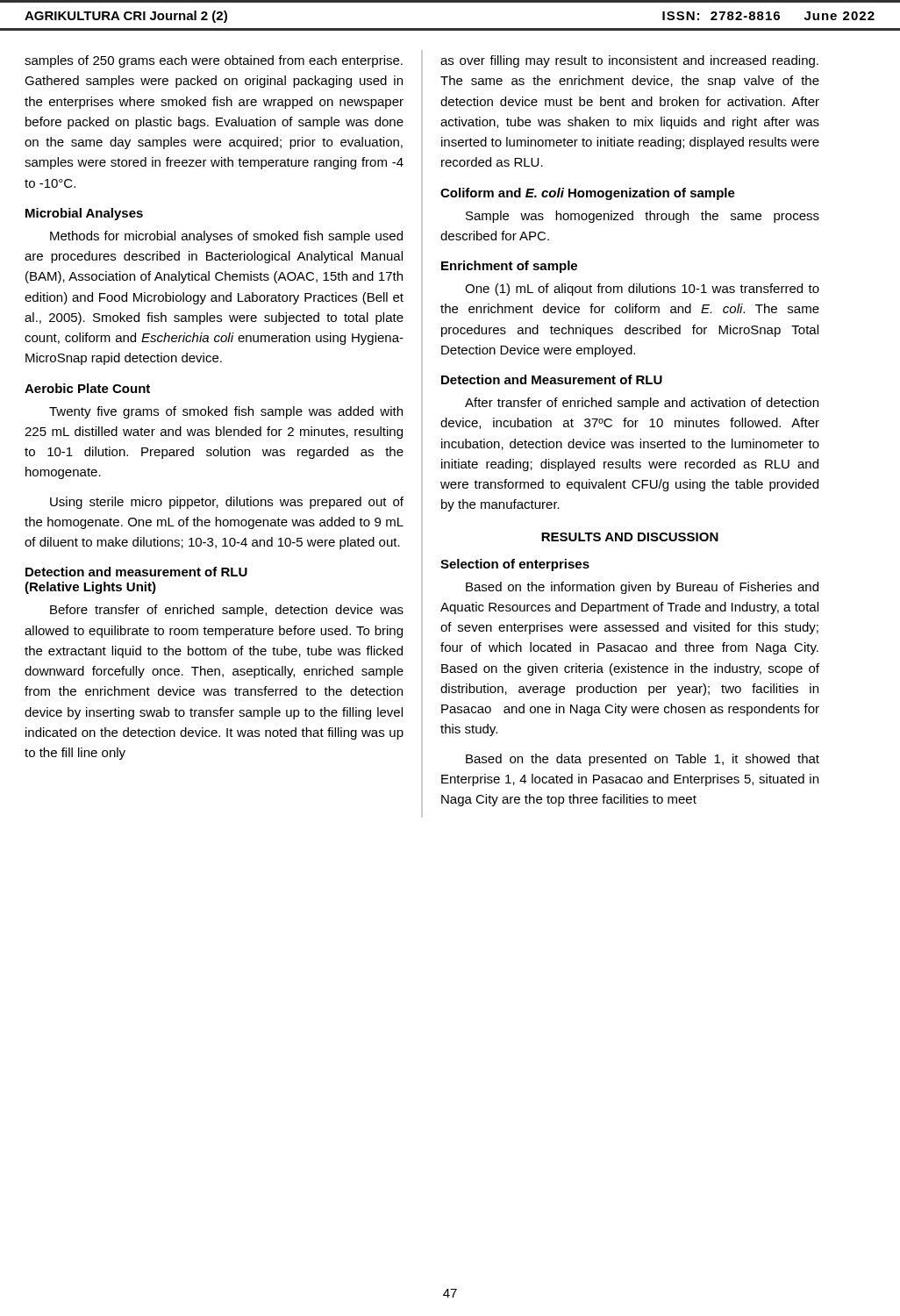Viewport: 900px width, 1316px height.
Task: Where does it say "Enrichment of sample"?
Action: tap(509, 265)
